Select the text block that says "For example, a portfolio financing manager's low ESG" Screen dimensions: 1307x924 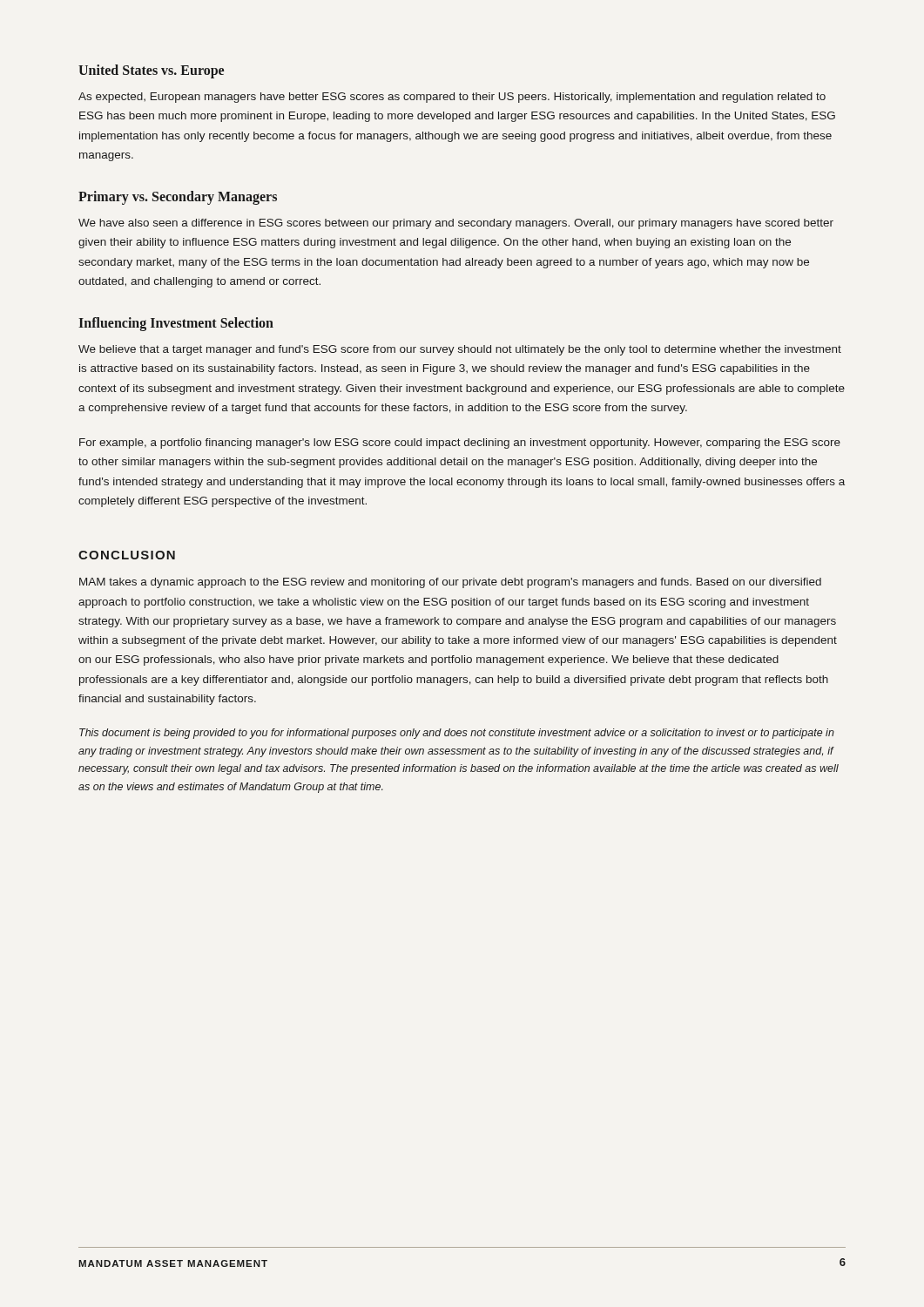[x=462, y=472]
